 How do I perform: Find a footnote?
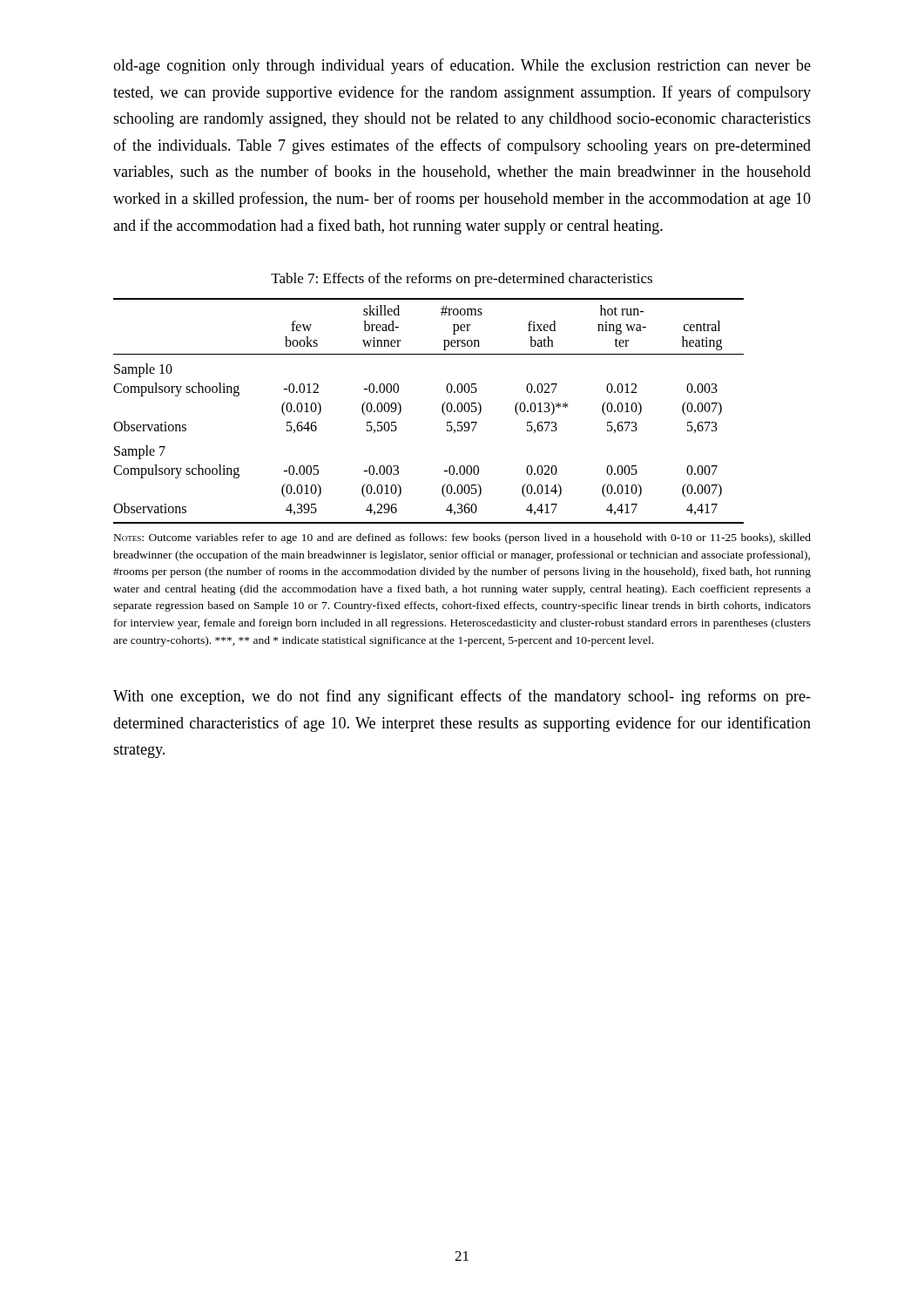coord(462,588)
